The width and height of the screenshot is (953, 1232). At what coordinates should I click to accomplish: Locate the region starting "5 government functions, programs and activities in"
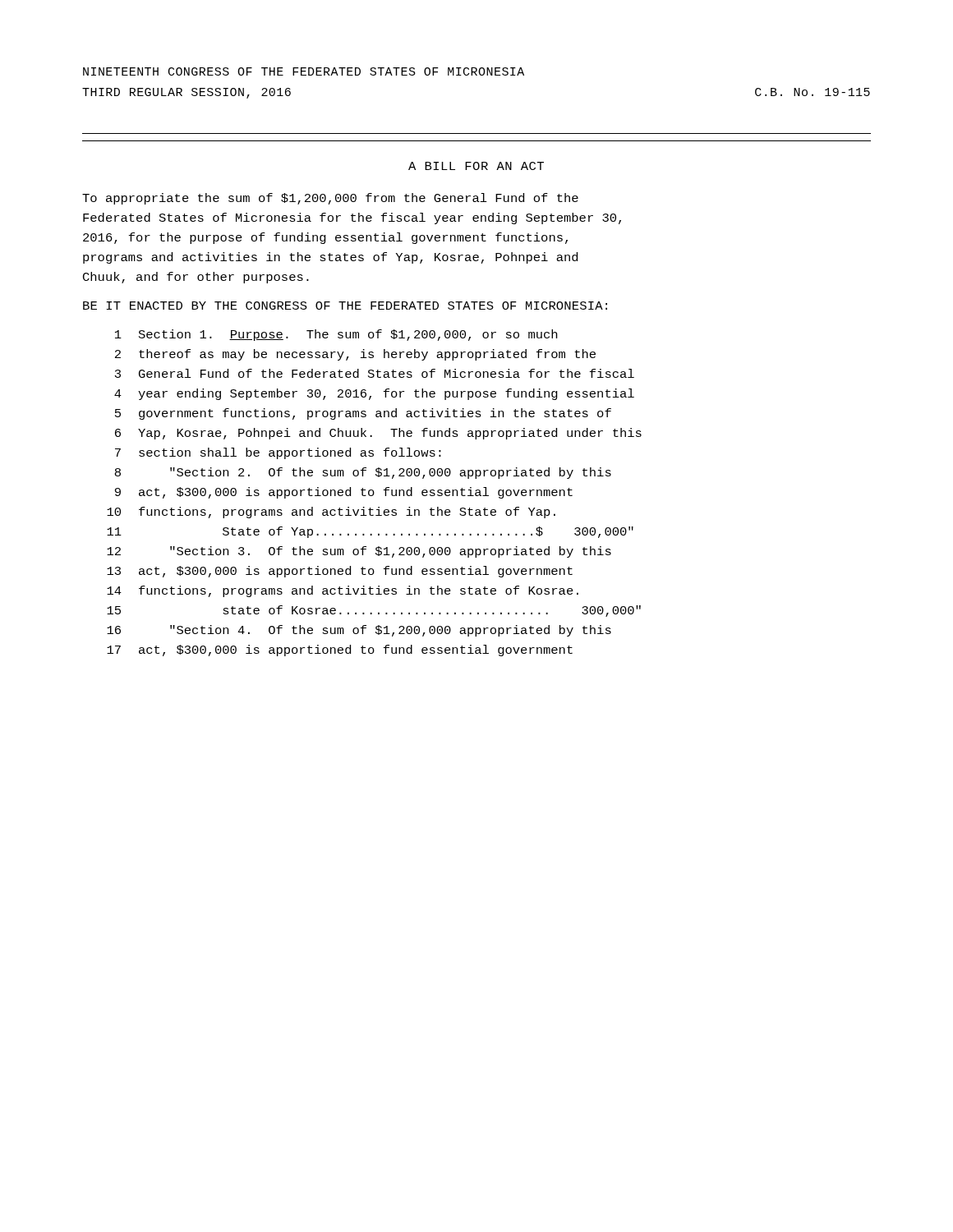[x=476, y=414]
